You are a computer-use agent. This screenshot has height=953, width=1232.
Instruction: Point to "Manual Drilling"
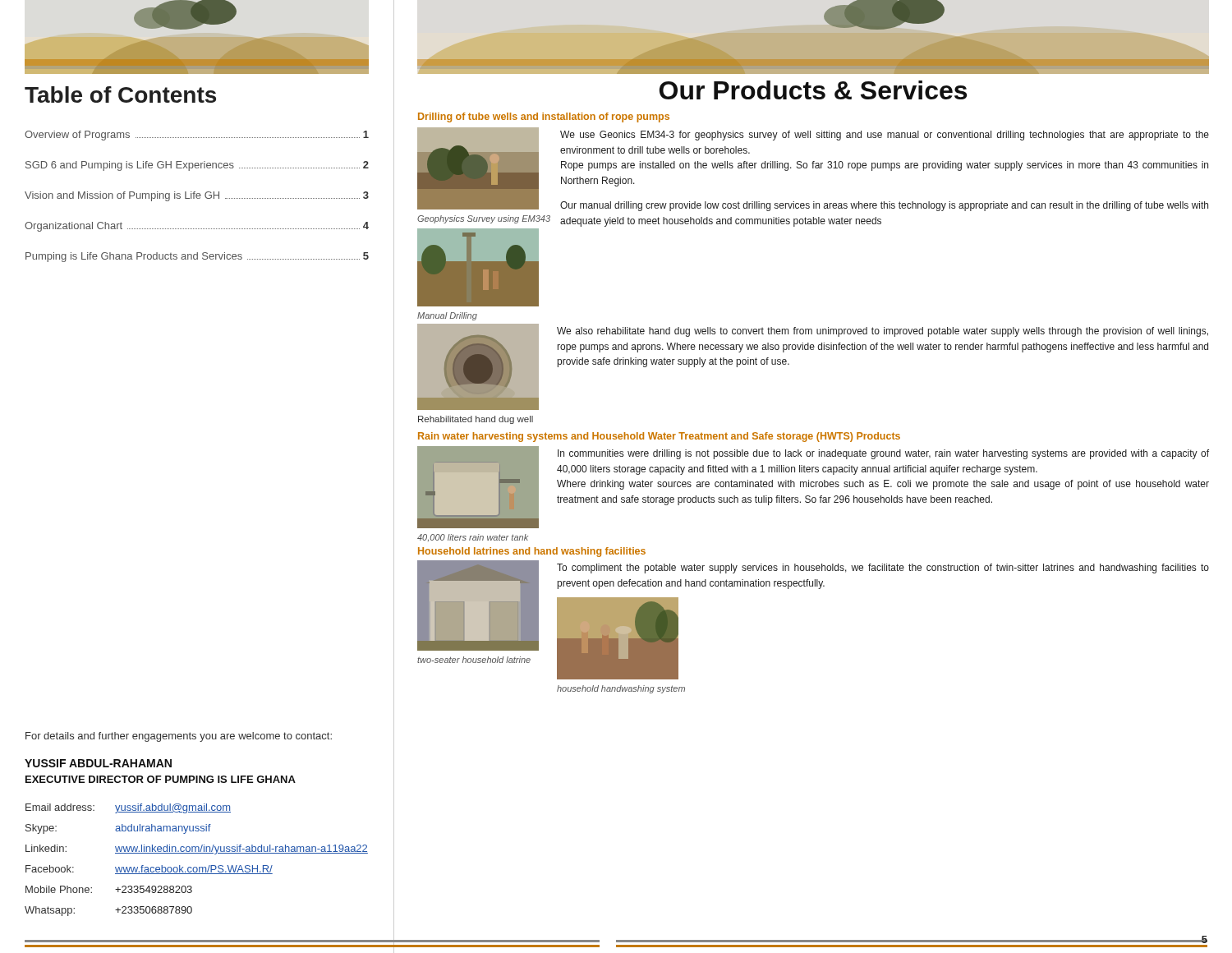click(x=447, y=315)
